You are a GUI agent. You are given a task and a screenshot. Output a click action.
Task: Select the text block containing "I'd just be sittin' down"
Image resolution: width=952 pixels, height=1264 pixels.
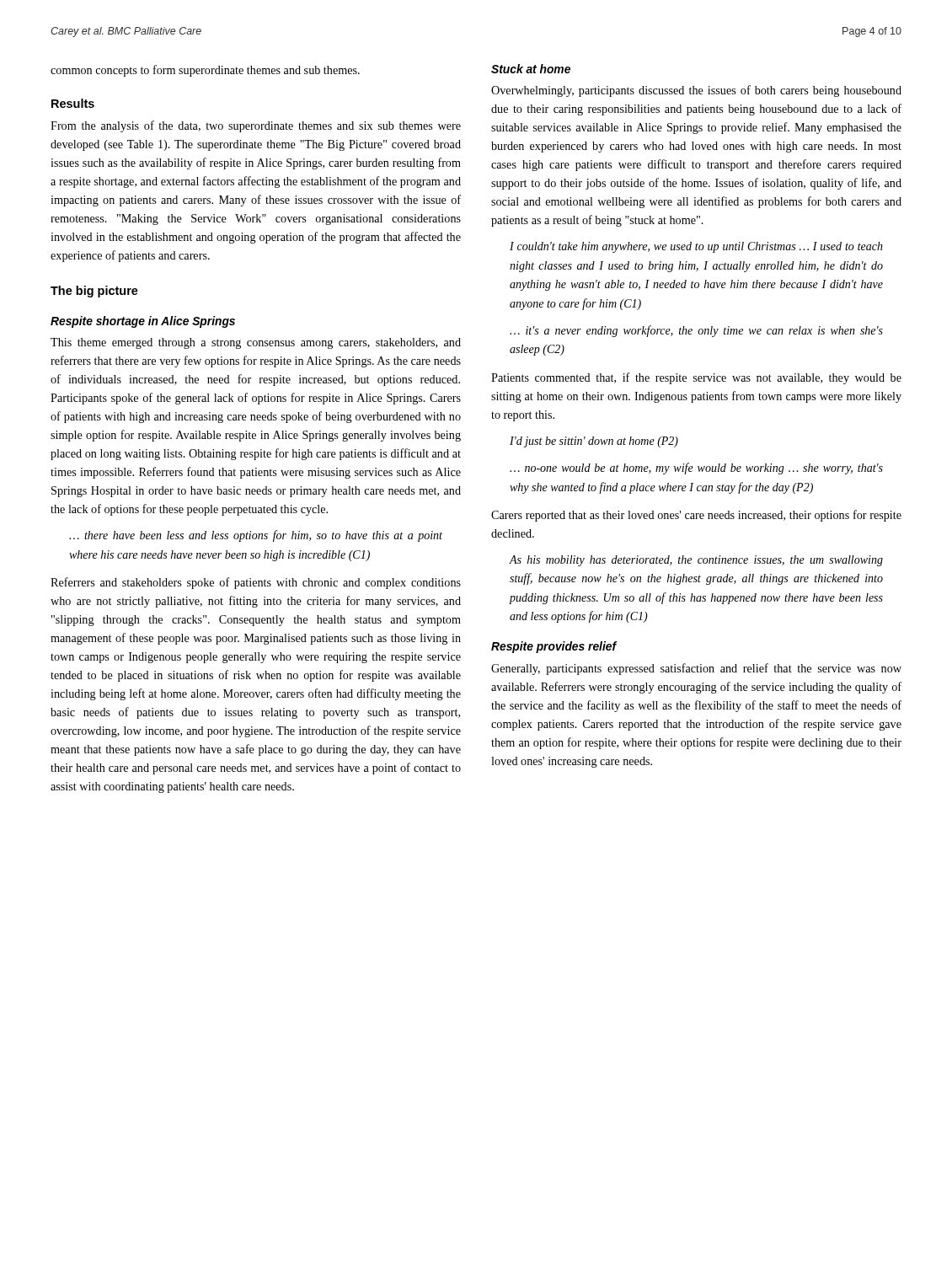(594, 441)
